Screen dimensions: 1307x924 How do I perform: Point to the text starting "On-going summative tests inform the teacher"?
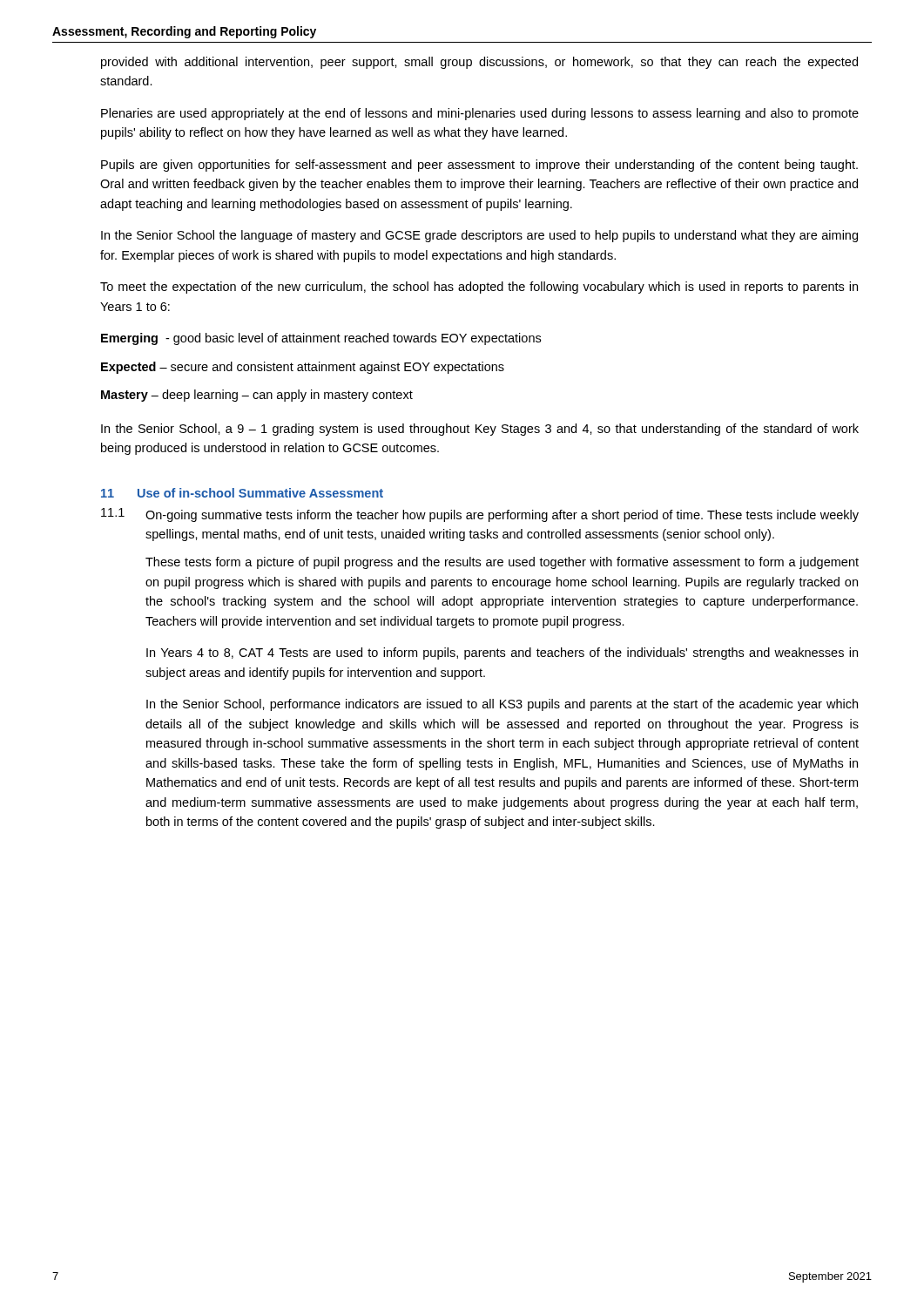(502, 524)
